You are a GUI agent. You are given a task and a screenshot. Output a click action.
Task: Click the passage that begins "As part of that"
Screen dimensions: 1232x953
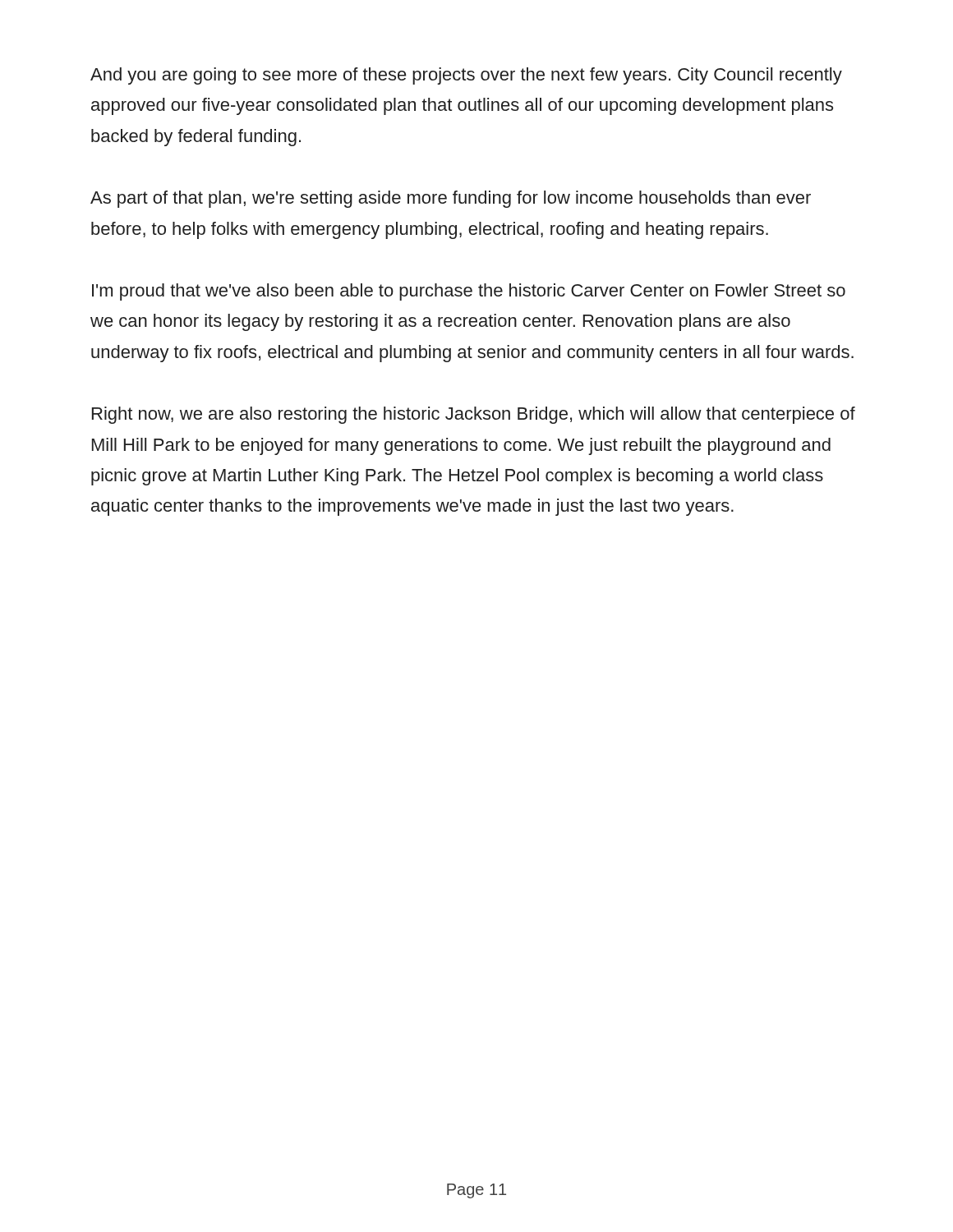coord(451,213)
